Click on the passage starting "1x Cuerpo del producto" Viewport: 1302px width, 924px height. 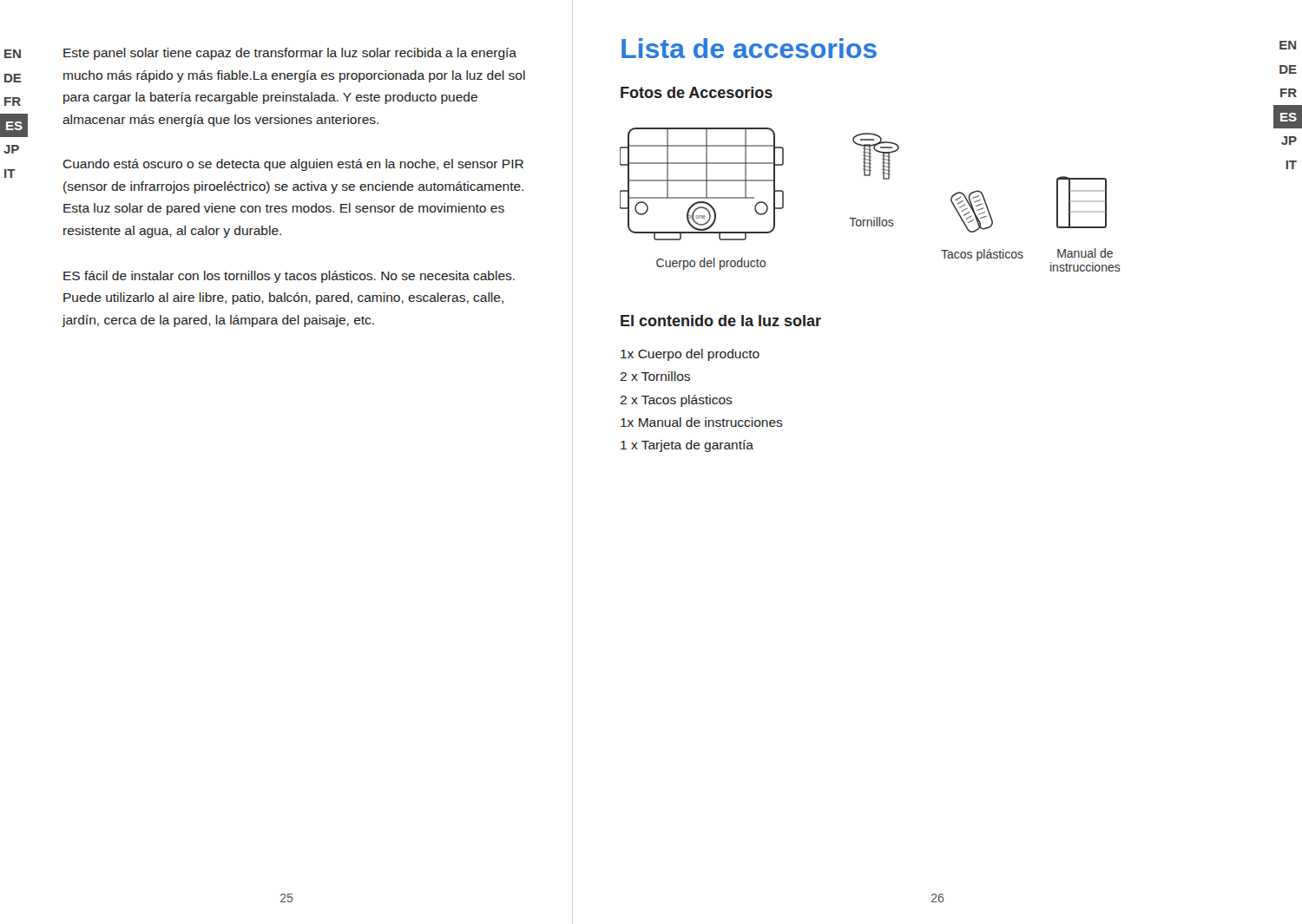(690, 354)
